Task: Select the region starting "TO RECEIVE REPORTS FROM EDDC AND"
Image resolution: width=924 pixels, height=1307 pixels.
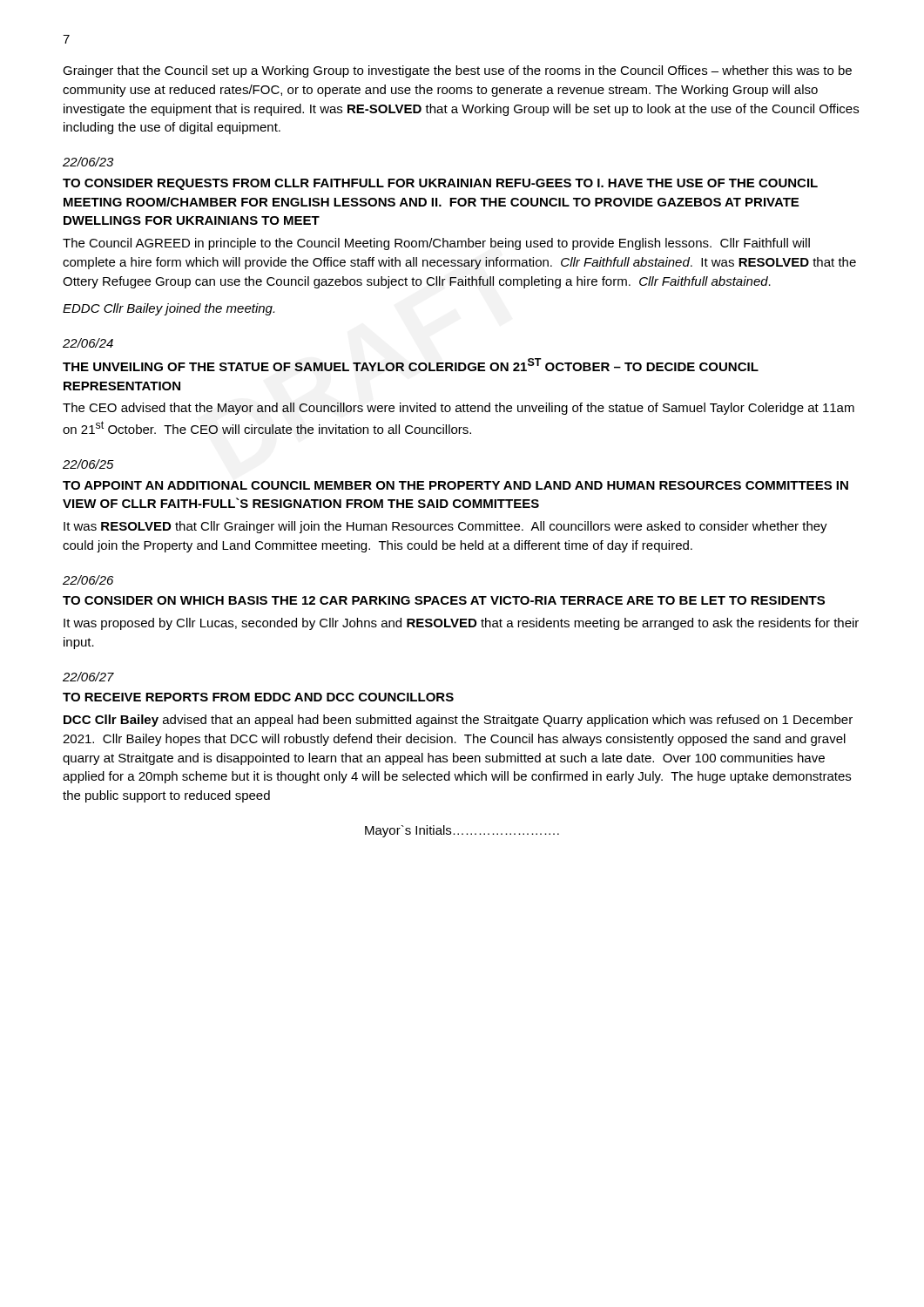Action: tap(258, 697)
